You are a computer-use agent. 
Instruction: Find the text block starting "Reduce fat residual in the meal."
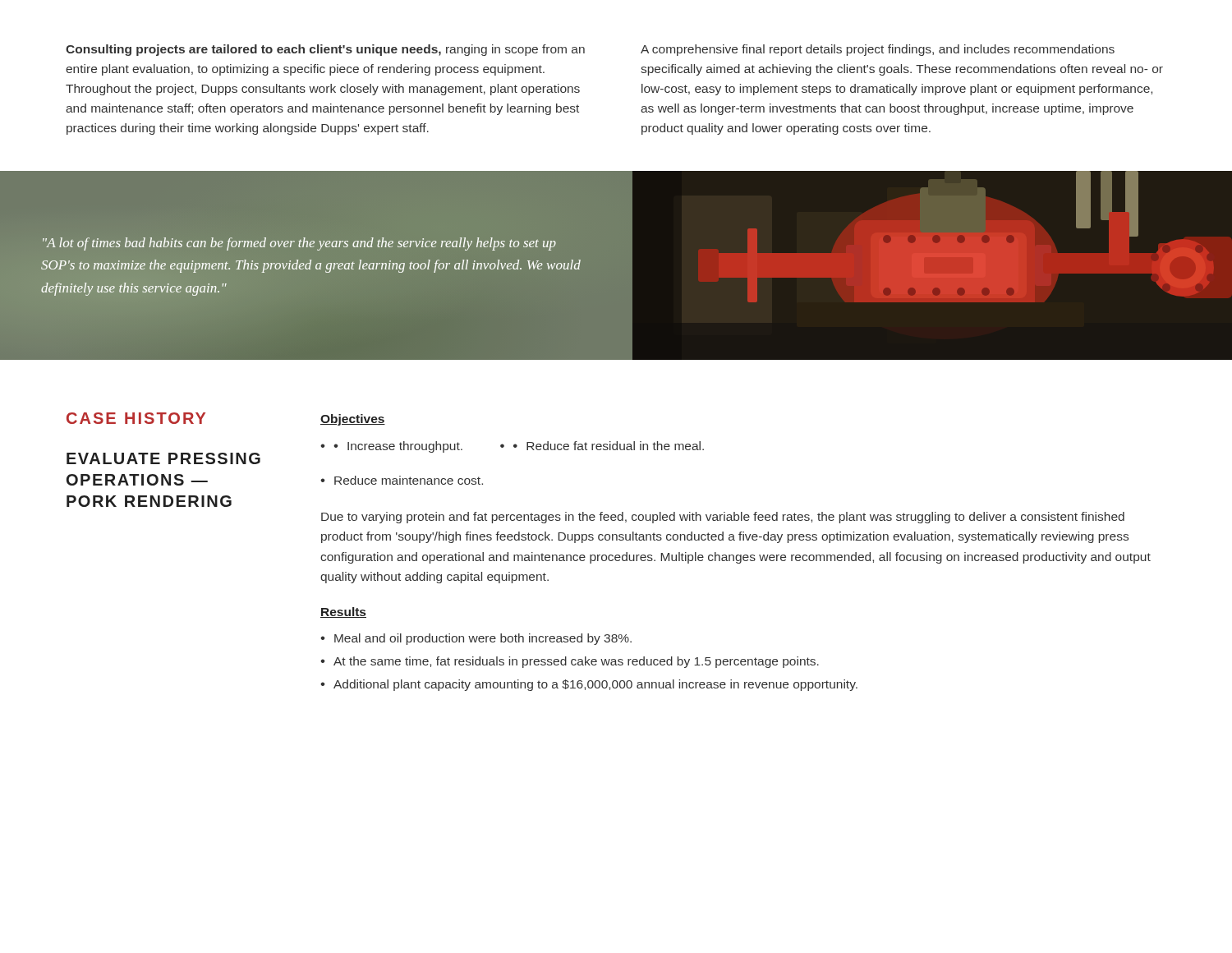tap(615, 445)
